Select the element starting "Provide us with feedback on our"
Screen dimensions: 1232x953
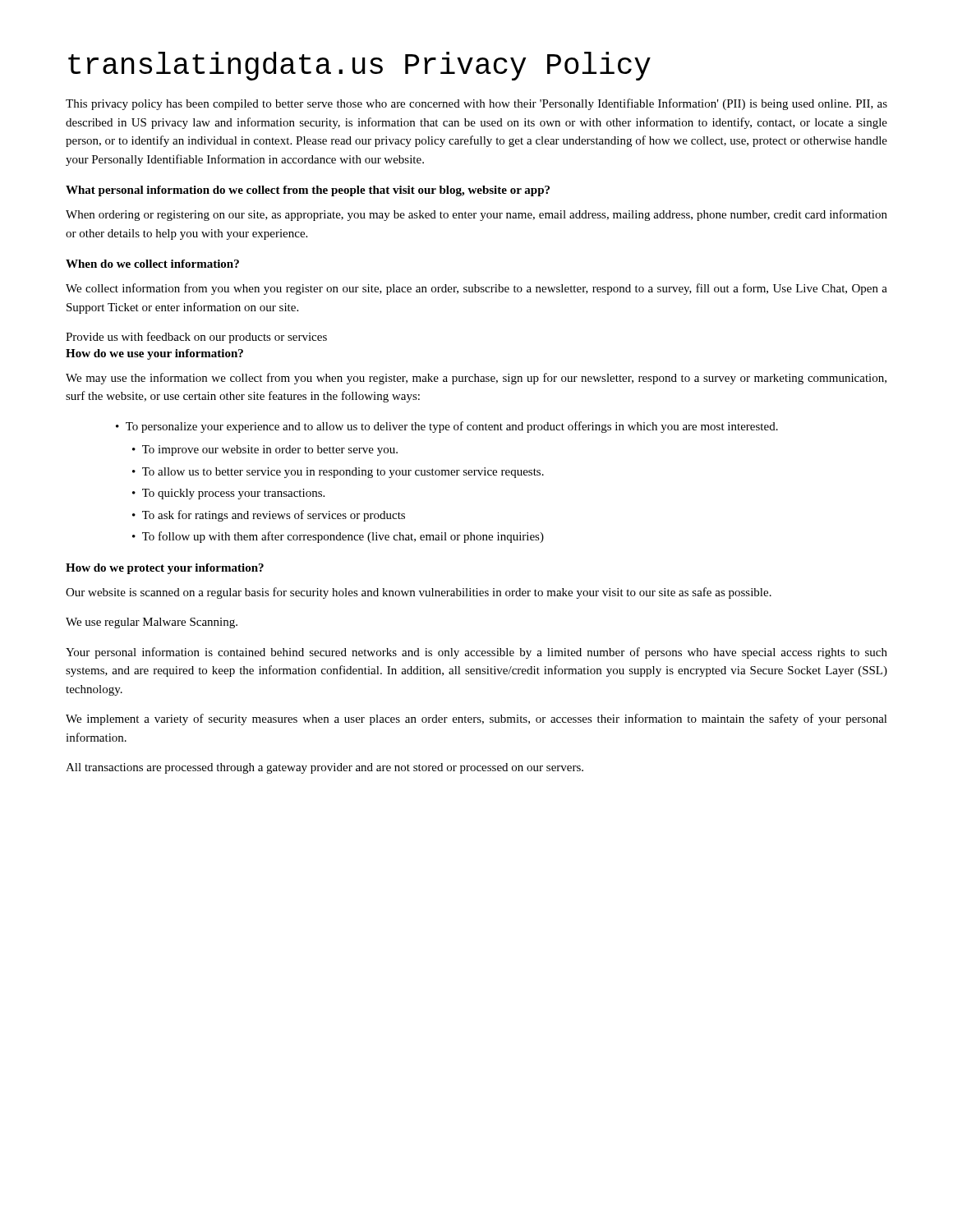pos(196,337)
